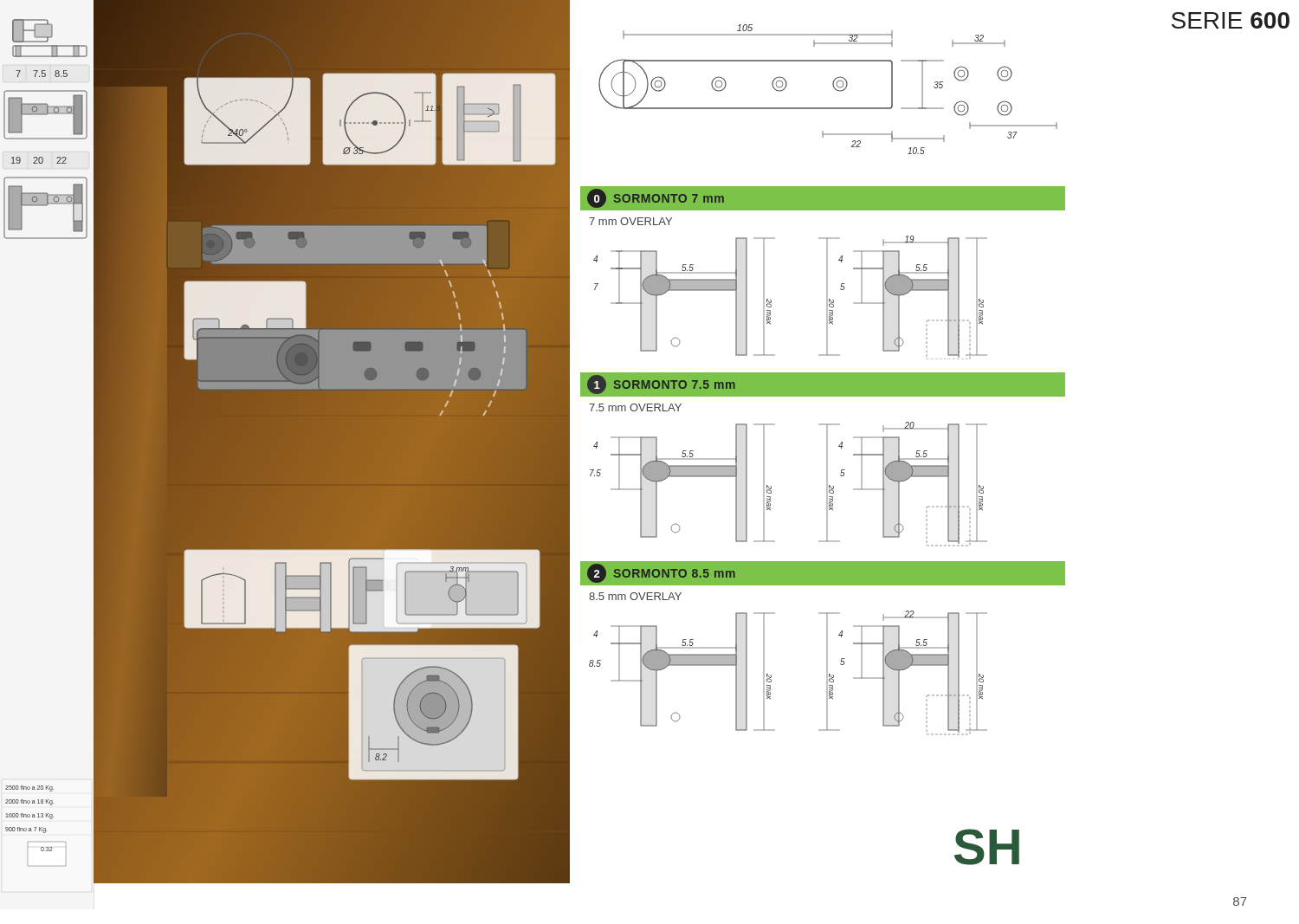Point to the text starting "1 SORMONTO 7.5"
Screen dimensions: 924x1299
pyautogui.click(x=661, y=384)
